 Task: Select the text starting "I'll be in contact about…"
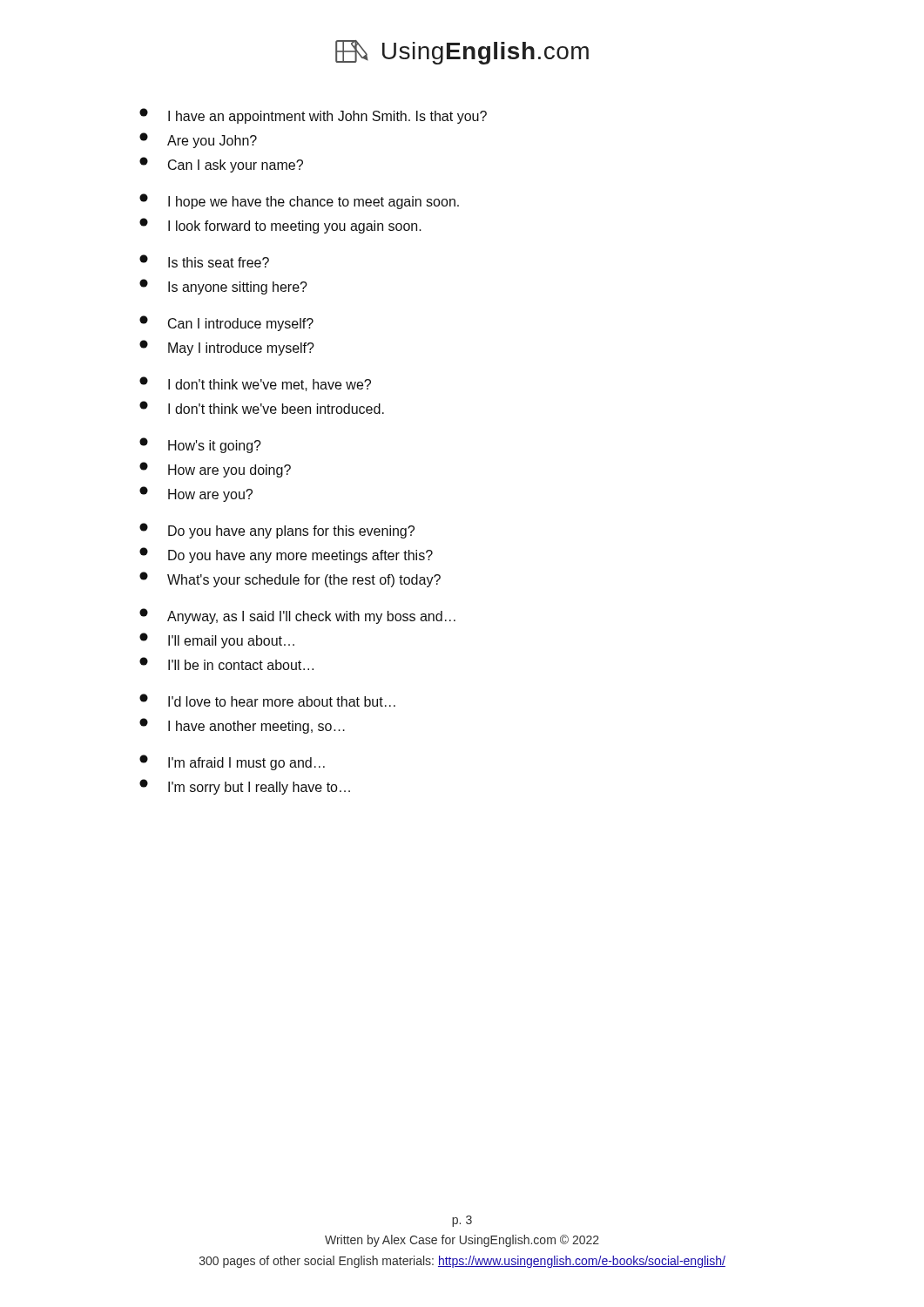(x=227, y=666)
